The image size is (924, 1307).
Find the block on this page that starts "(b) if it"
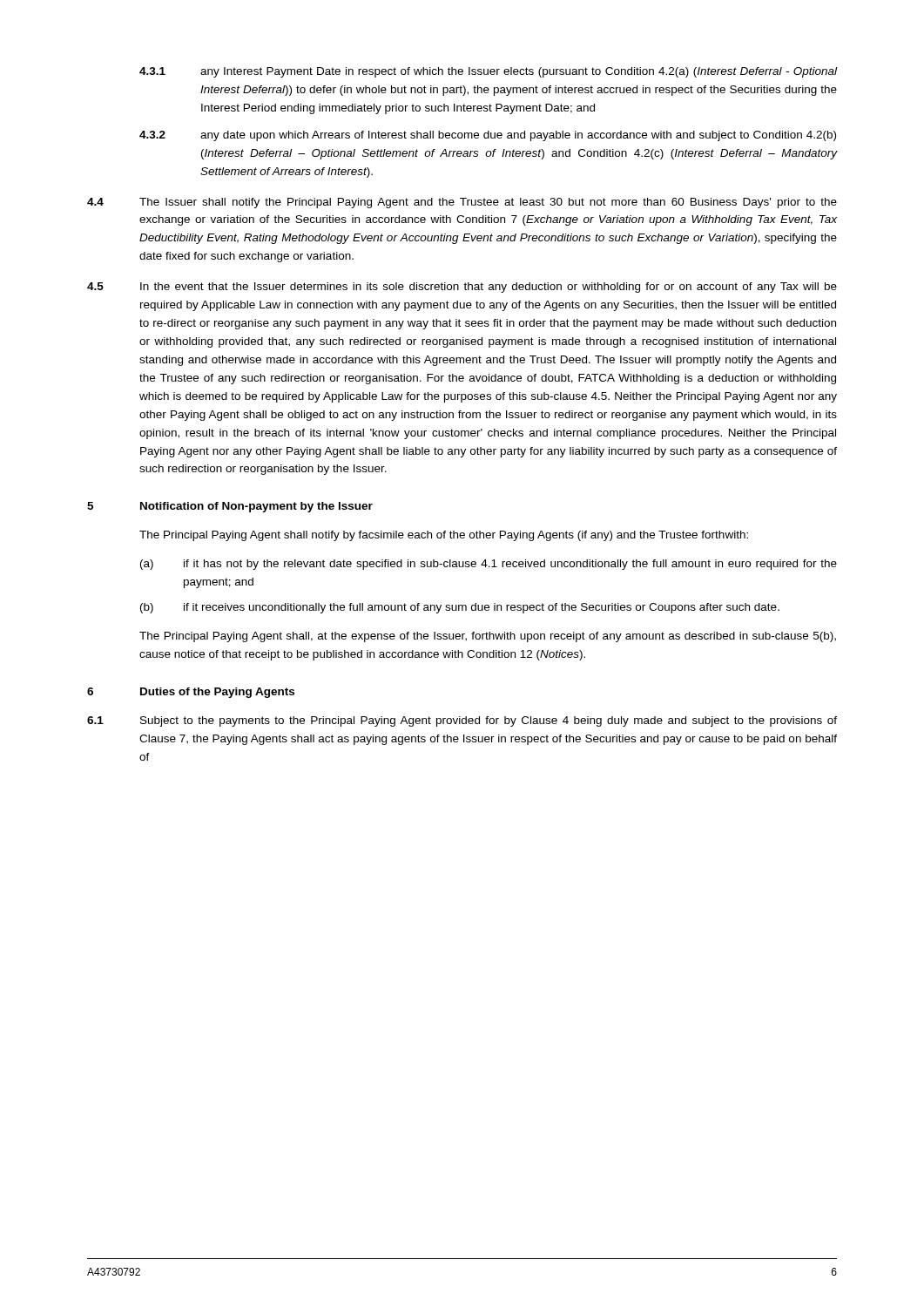click(x=488, y=608)
